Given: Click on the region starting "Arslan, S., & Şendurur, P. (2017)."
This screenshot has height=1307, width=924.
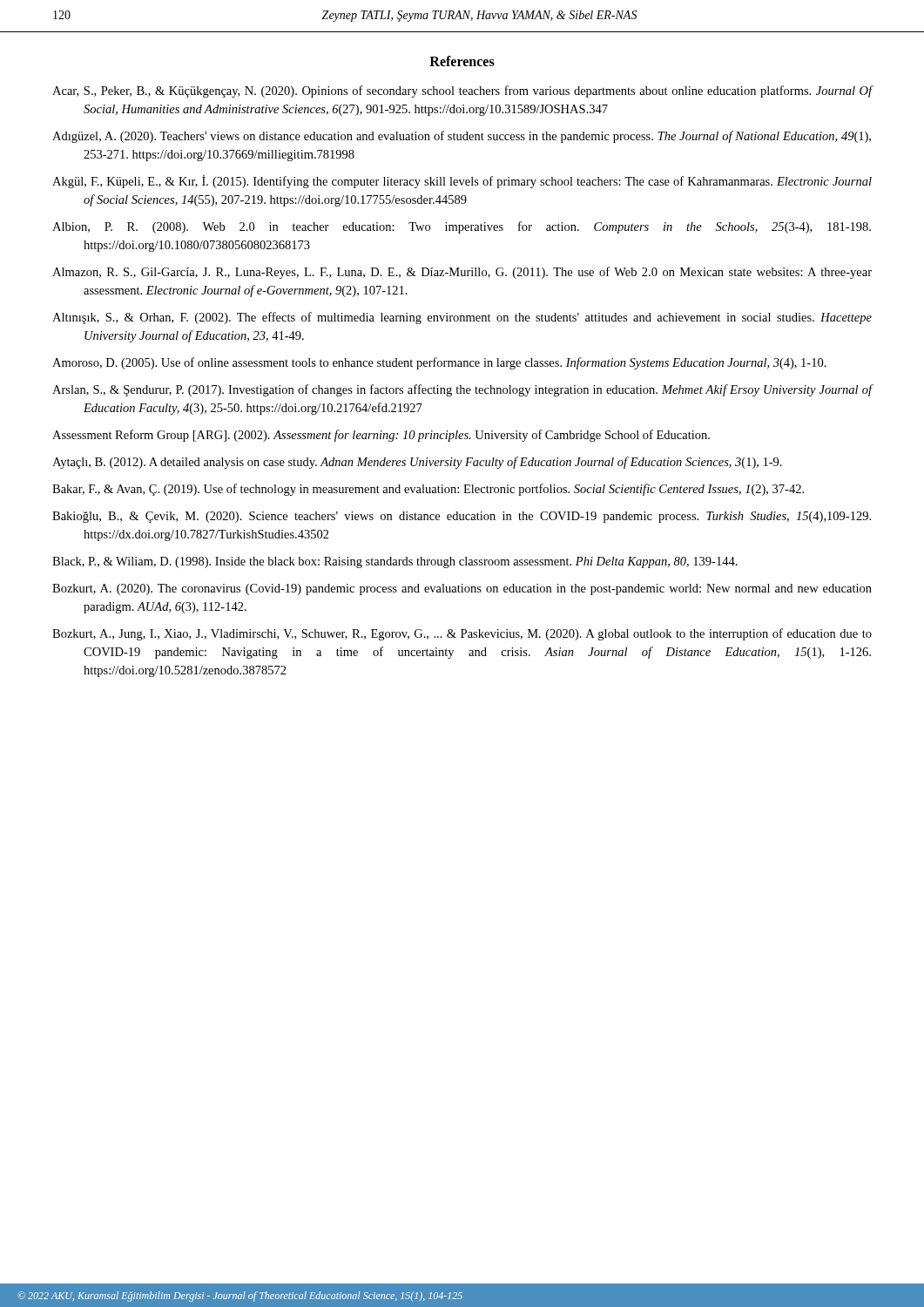Looking at the screenshot, I should coord(462,399).
